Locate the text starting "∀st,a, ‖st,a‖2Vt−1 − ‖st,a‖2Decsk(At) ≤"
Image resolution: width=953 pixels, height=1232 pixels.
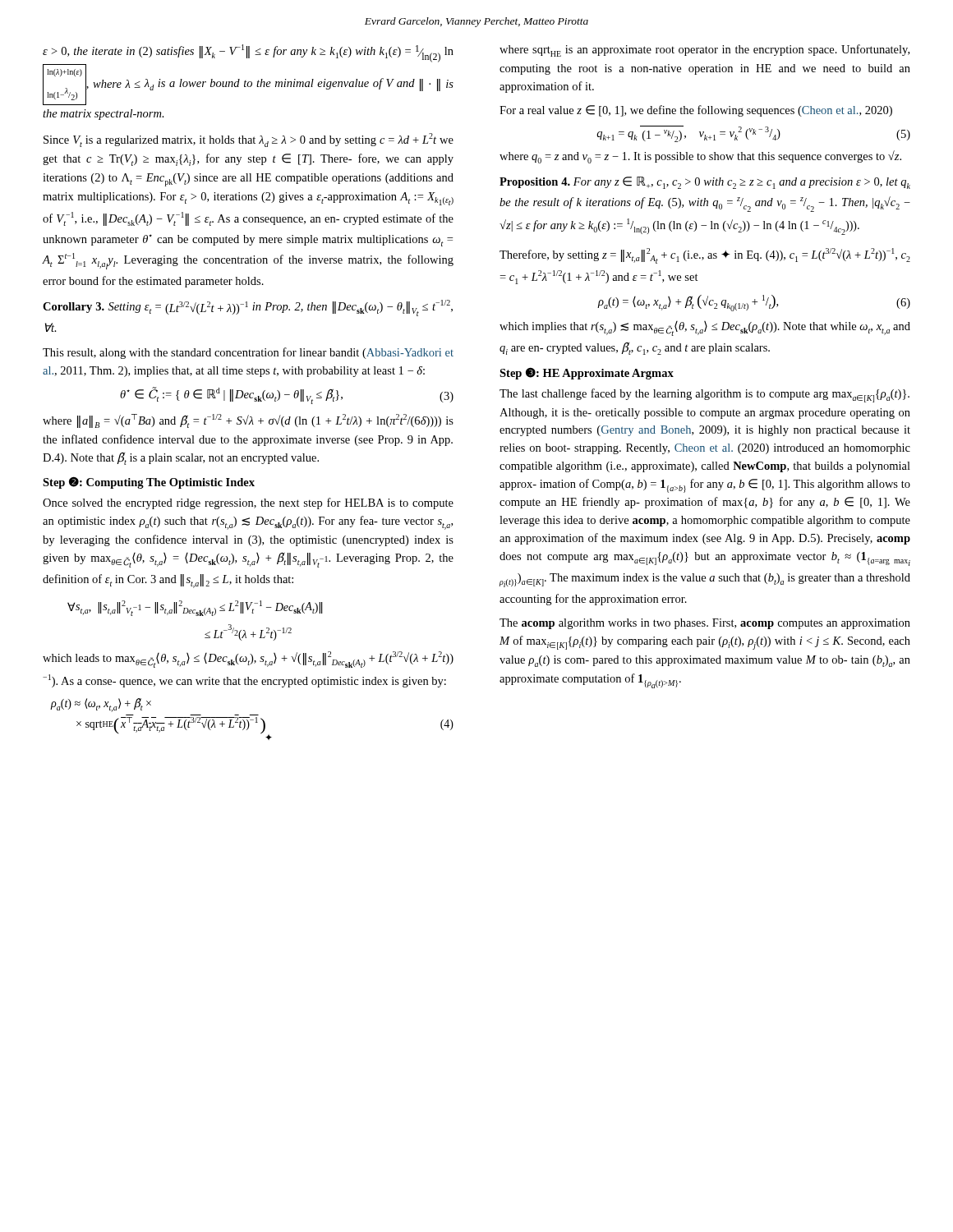pos(248,620)
